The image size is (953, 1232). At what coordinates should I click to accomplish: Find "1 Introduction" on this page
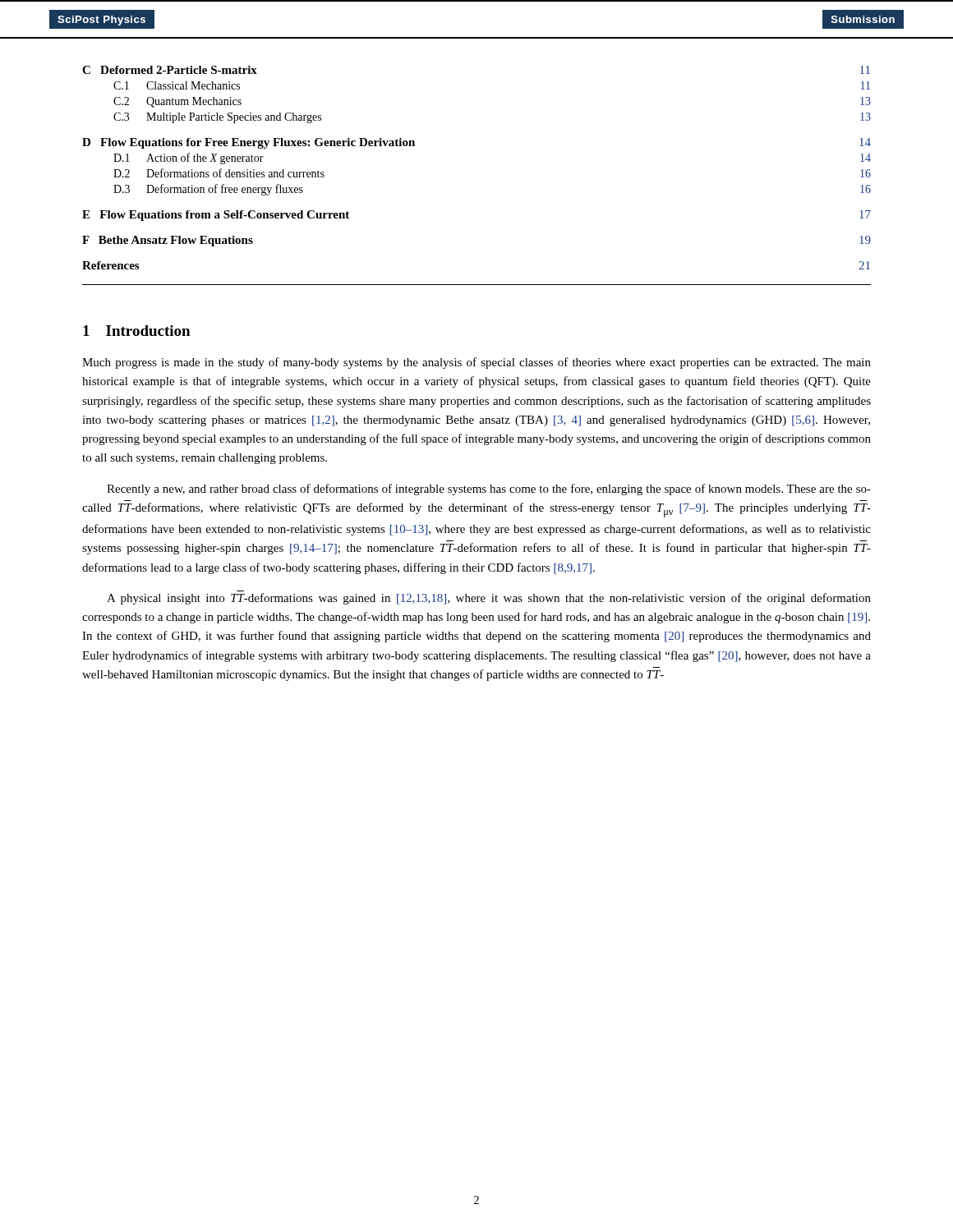coord(136,331)
